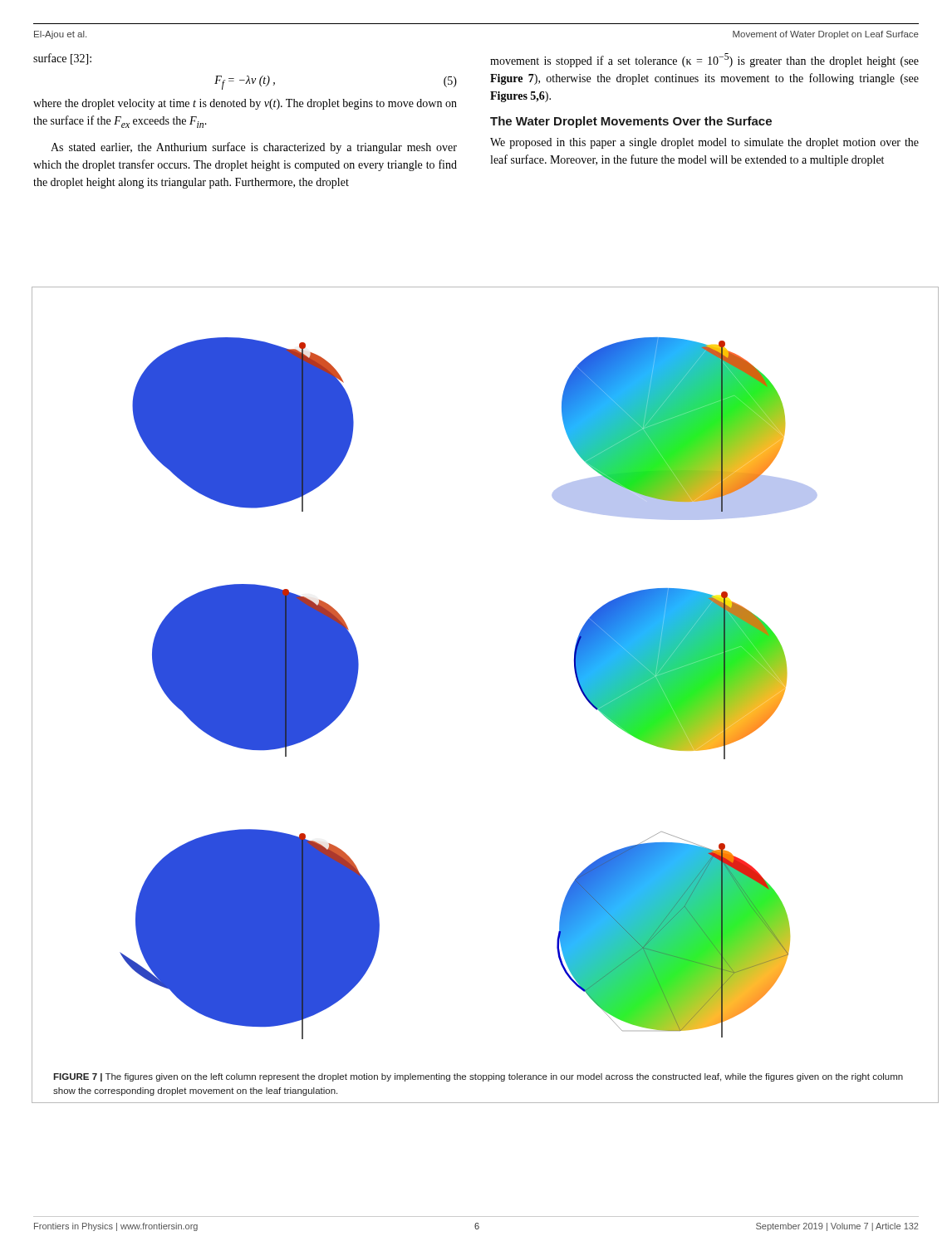Locate the block starting "surface [32]:"
This screenshot has width=952, height=1246.
point(63,59)
